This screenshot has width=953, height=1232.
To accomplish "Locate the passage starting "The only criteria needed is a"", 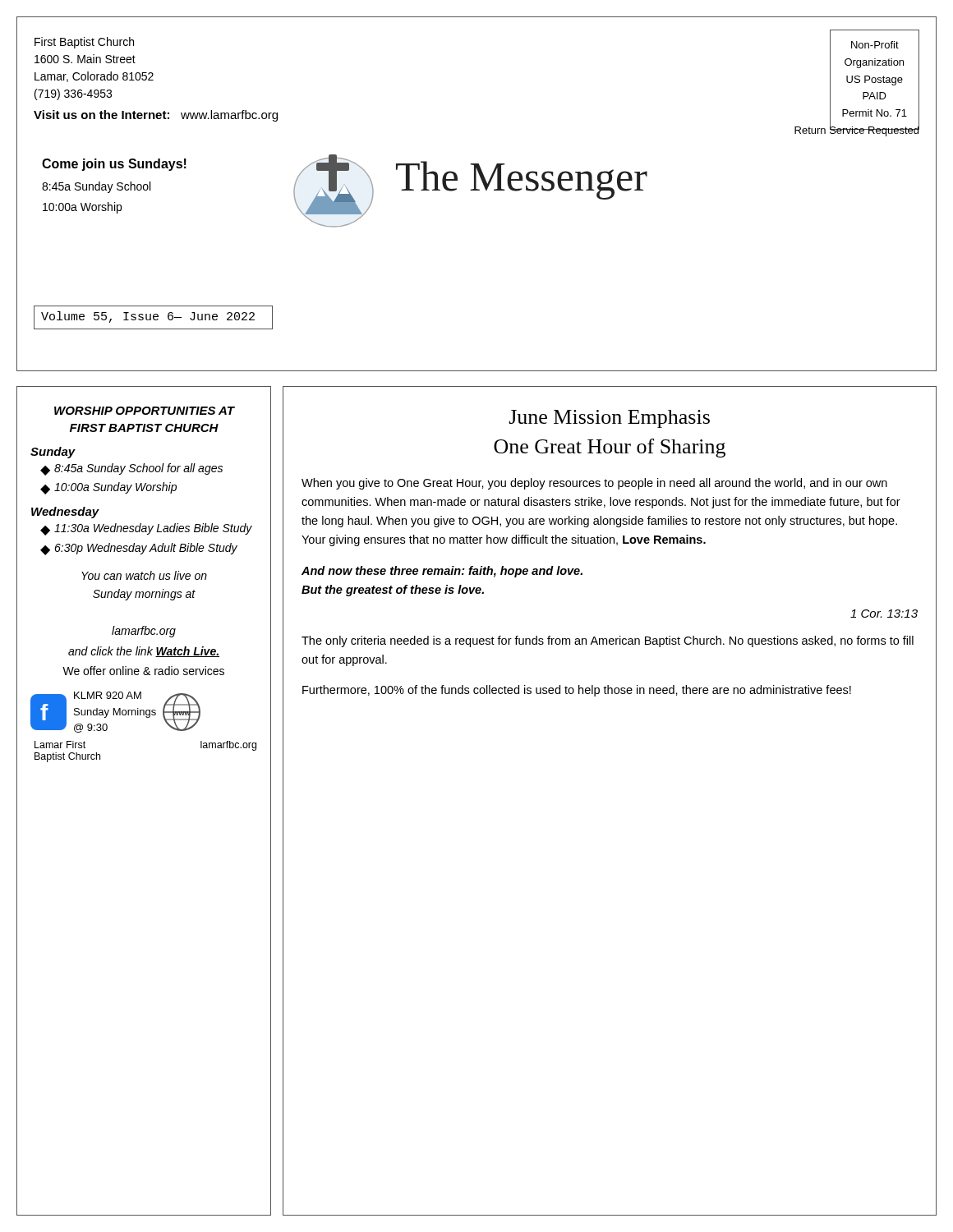I will (608, 650).
